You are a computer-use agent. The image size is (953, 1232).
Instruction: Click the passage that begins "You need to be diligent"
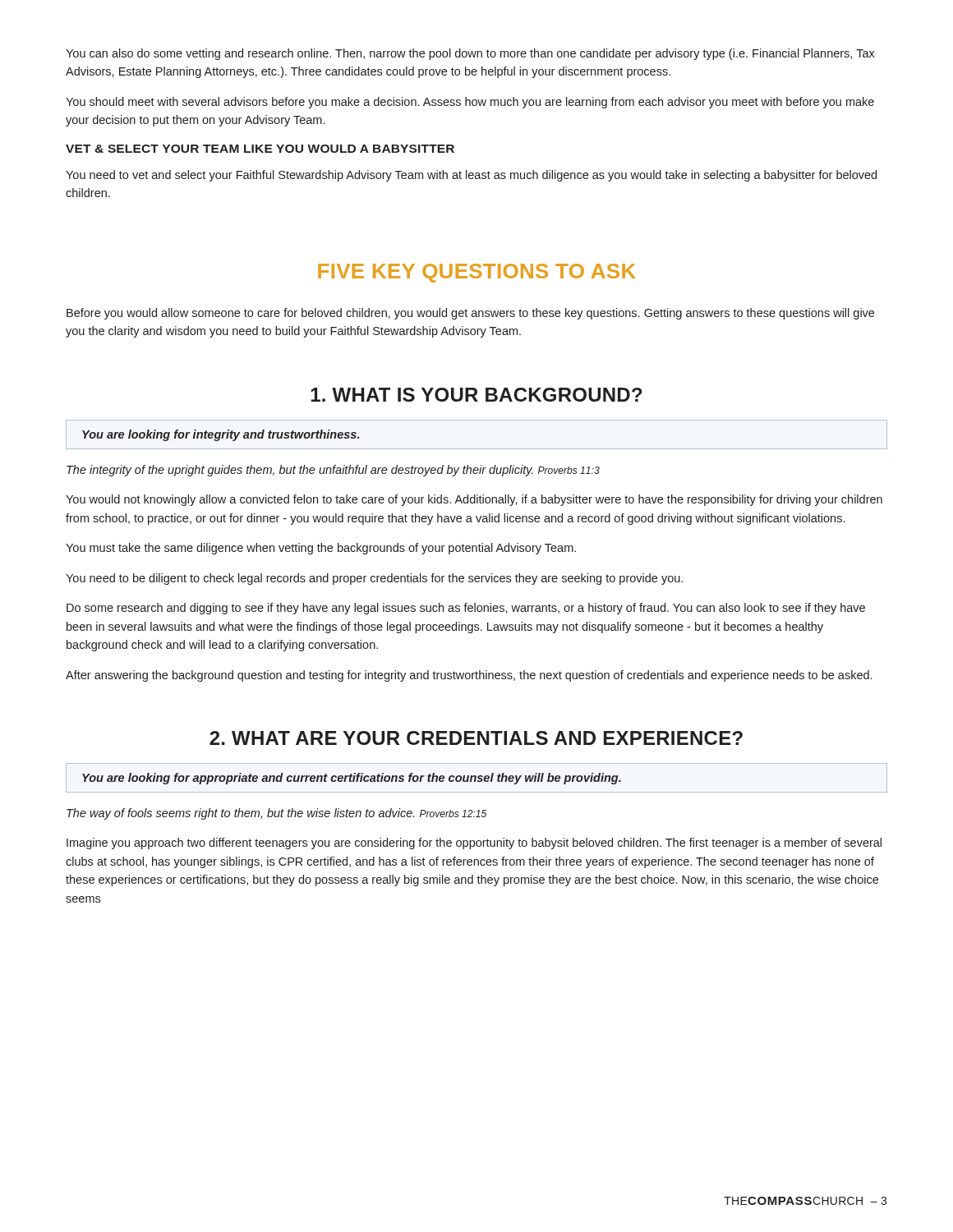pyautogui.click(x=375, y=578)
